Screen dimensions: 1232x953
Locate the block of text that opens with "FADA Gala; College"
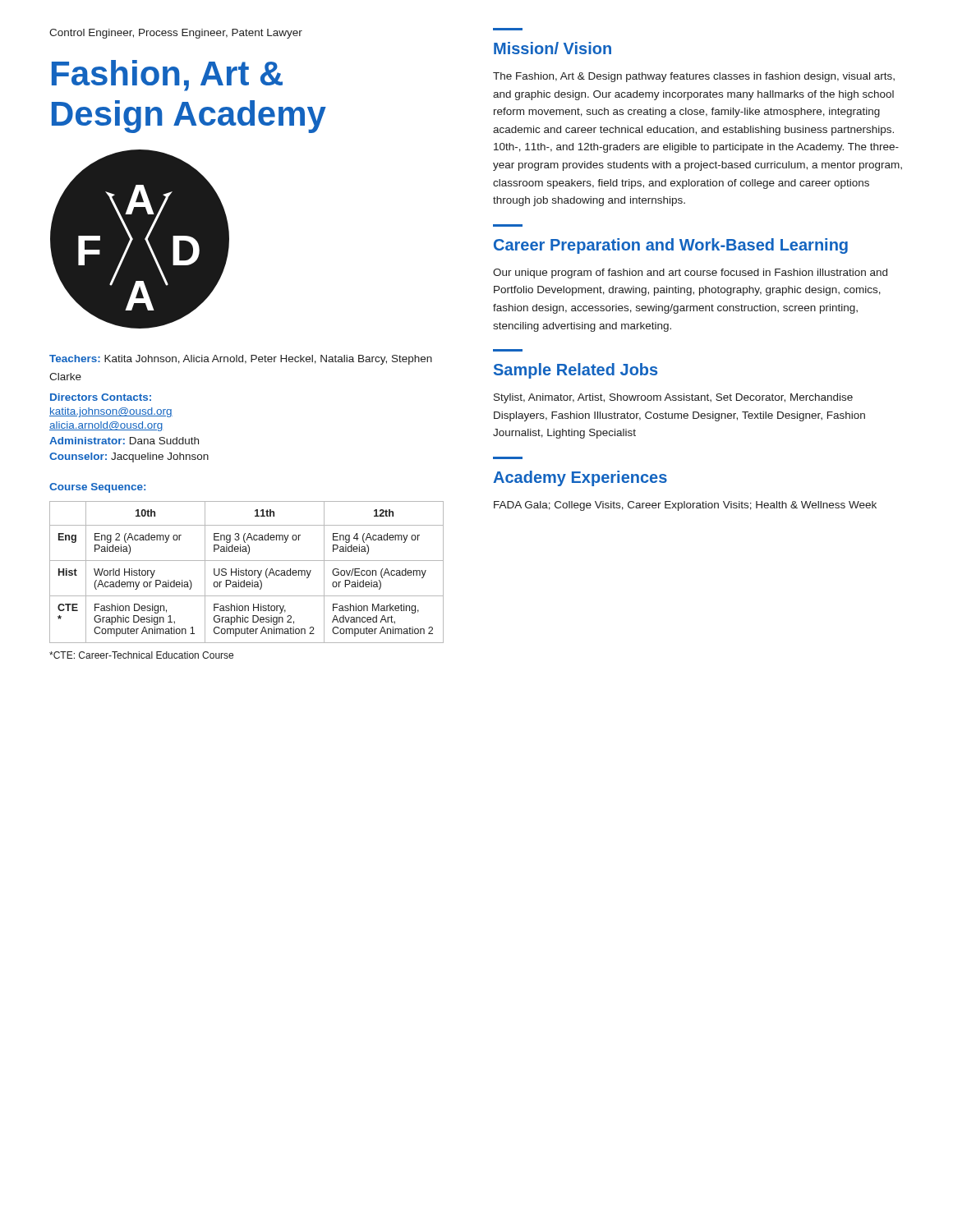(x=685, y=505)
